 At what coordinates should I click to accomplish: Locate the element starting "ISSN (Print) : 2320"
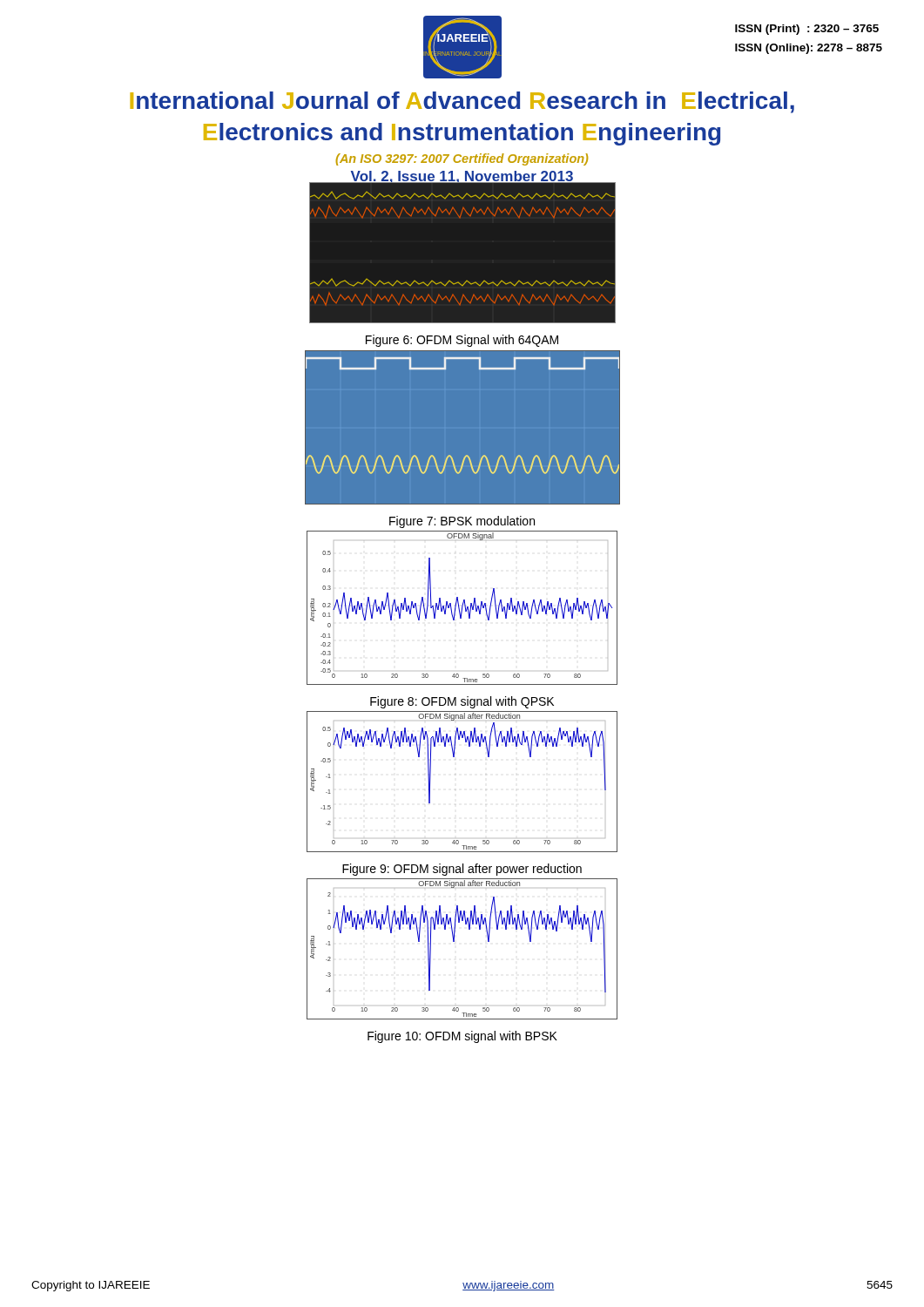coord(808,38)
